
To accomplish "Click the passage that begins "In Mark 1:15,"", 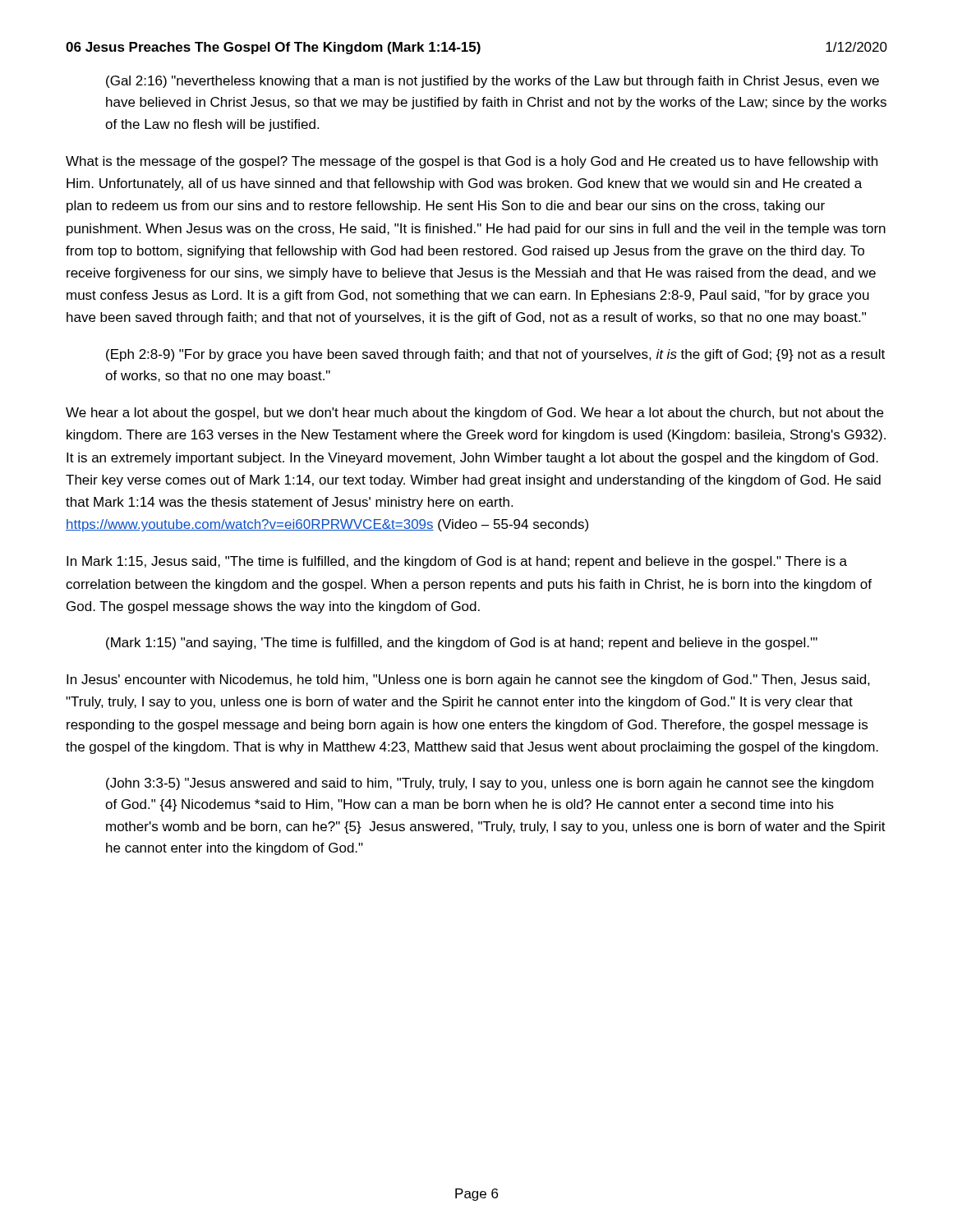I will pyautogui.click(x=469, y=584).
